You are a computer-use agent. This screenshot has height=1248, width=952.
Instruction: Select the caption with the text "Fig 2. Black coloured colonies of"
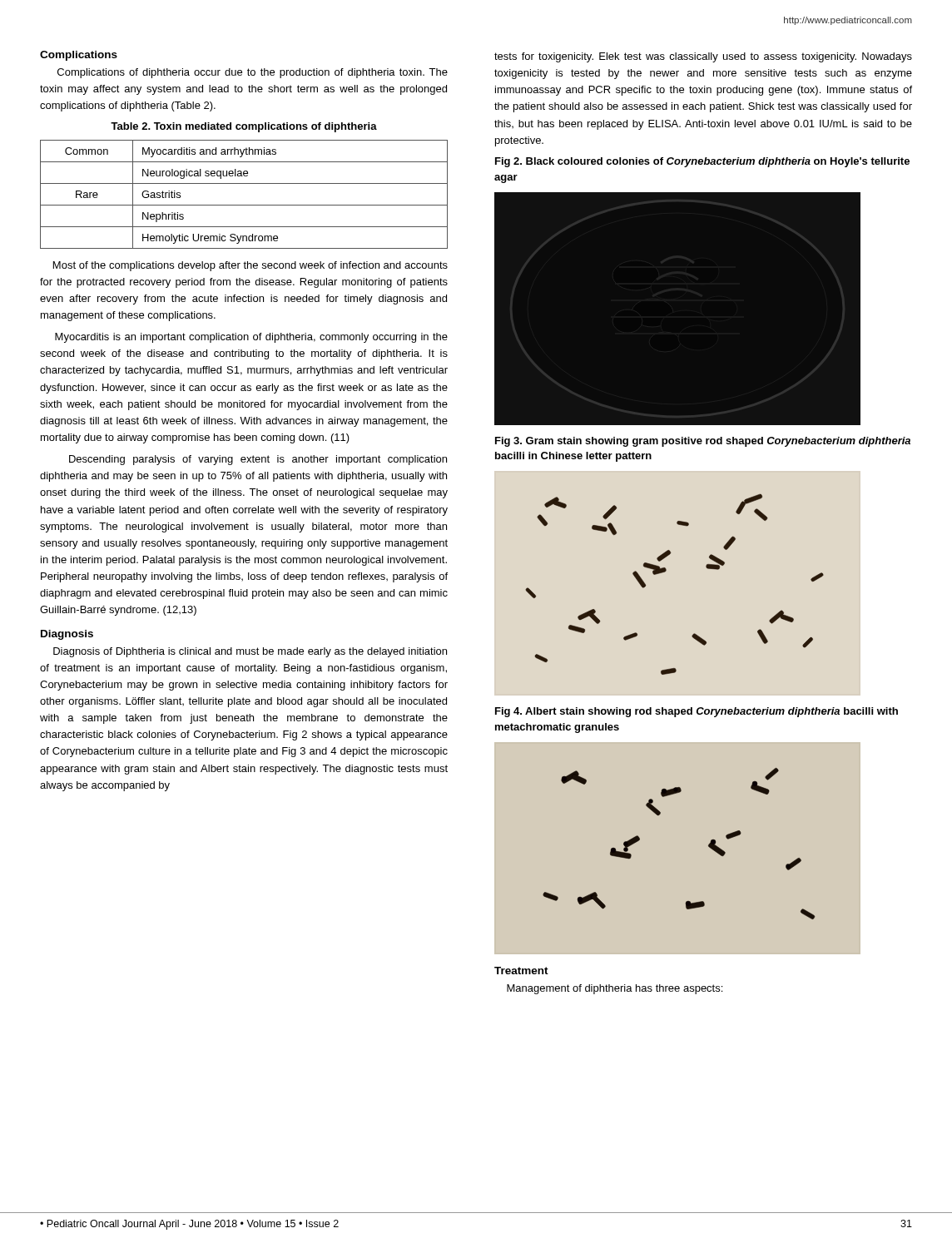(x=702, y=169)
